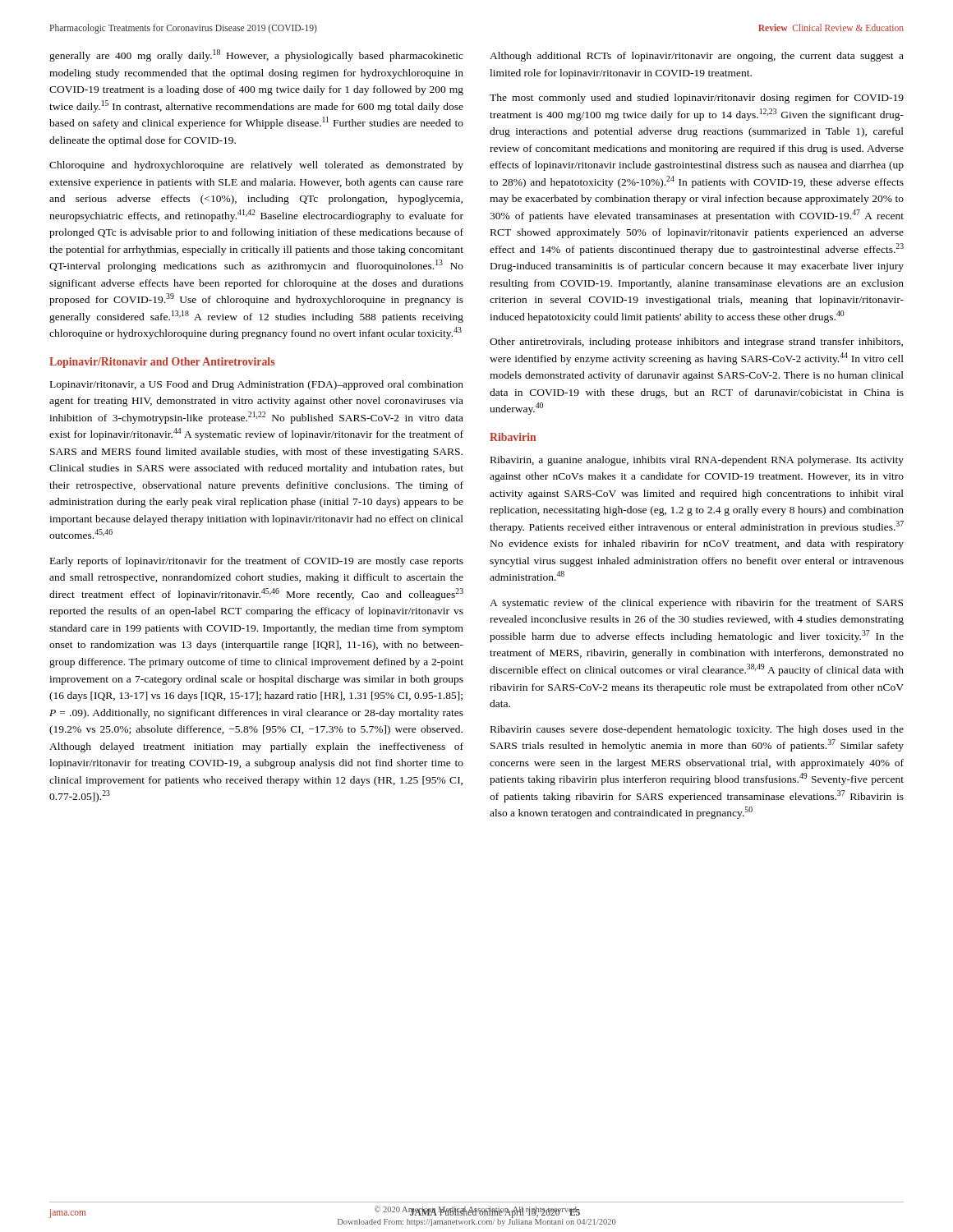Click on the text block with the text "Early reports of lopinavir/ritonavir for the treatment of"
This screenshot has height=1232, width=953.
[256, 679]
